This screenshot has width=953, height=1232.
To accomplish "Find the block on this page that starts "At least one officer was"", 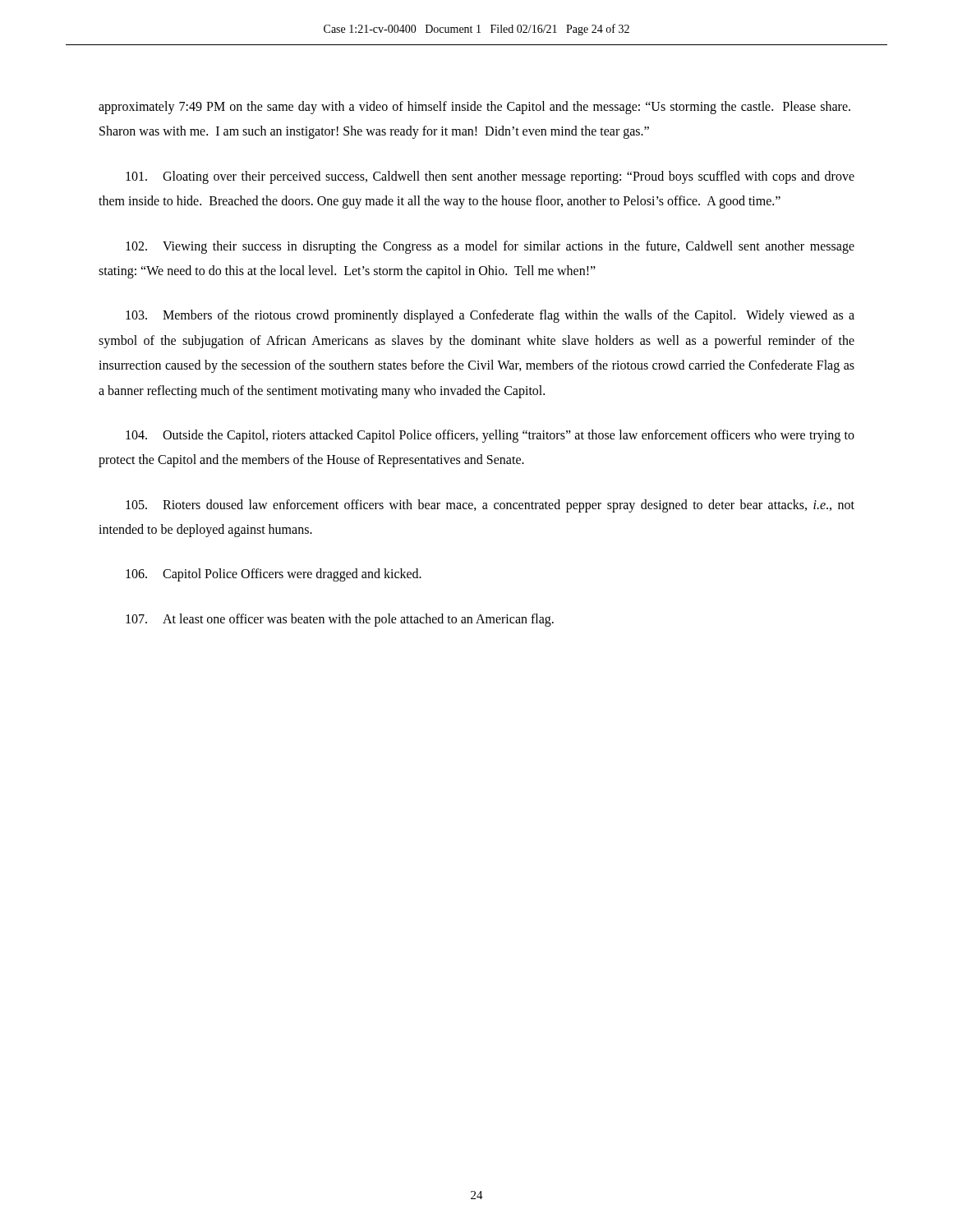I will pos(476,619).
